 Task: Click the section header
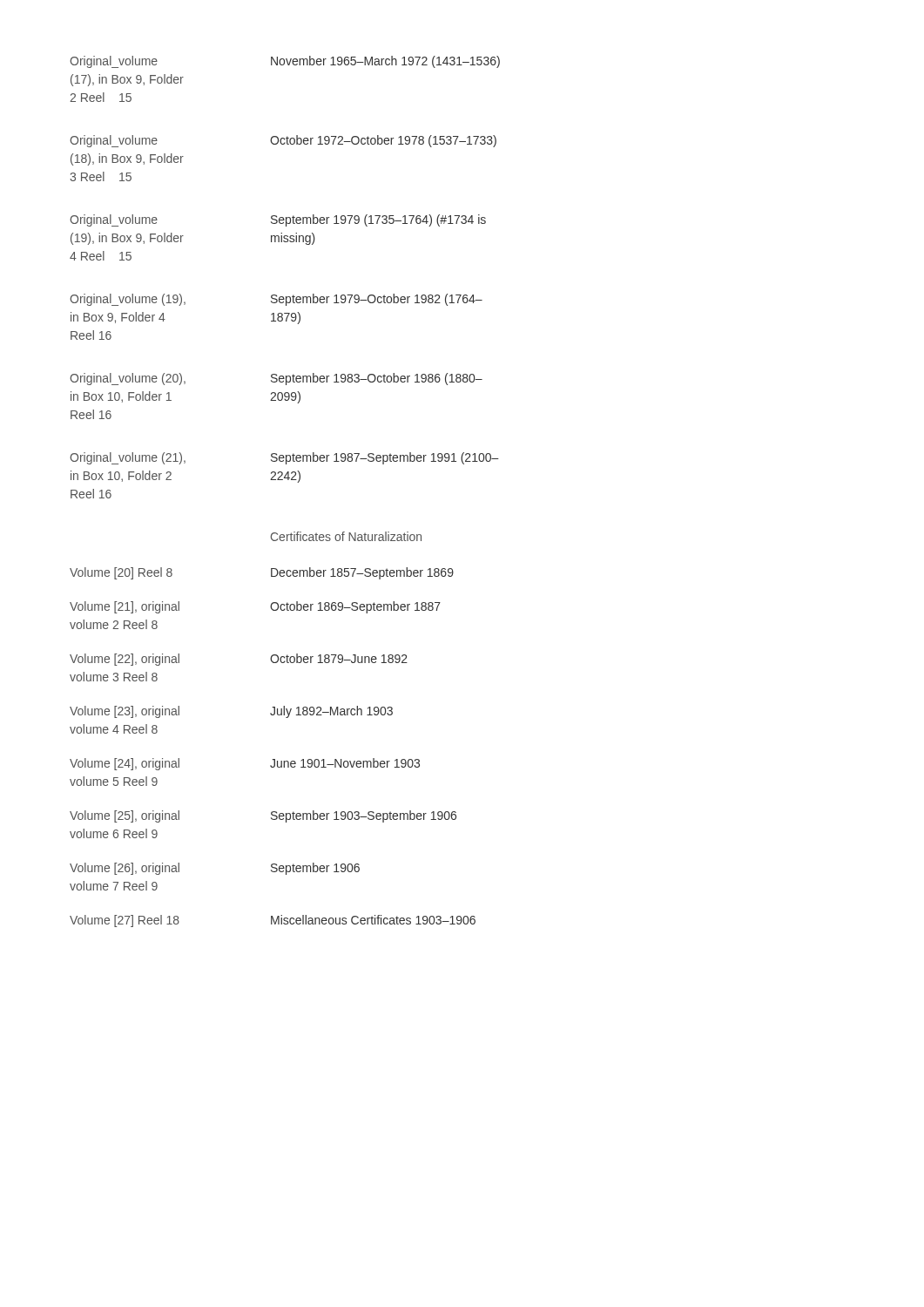[x=462, y=537]
